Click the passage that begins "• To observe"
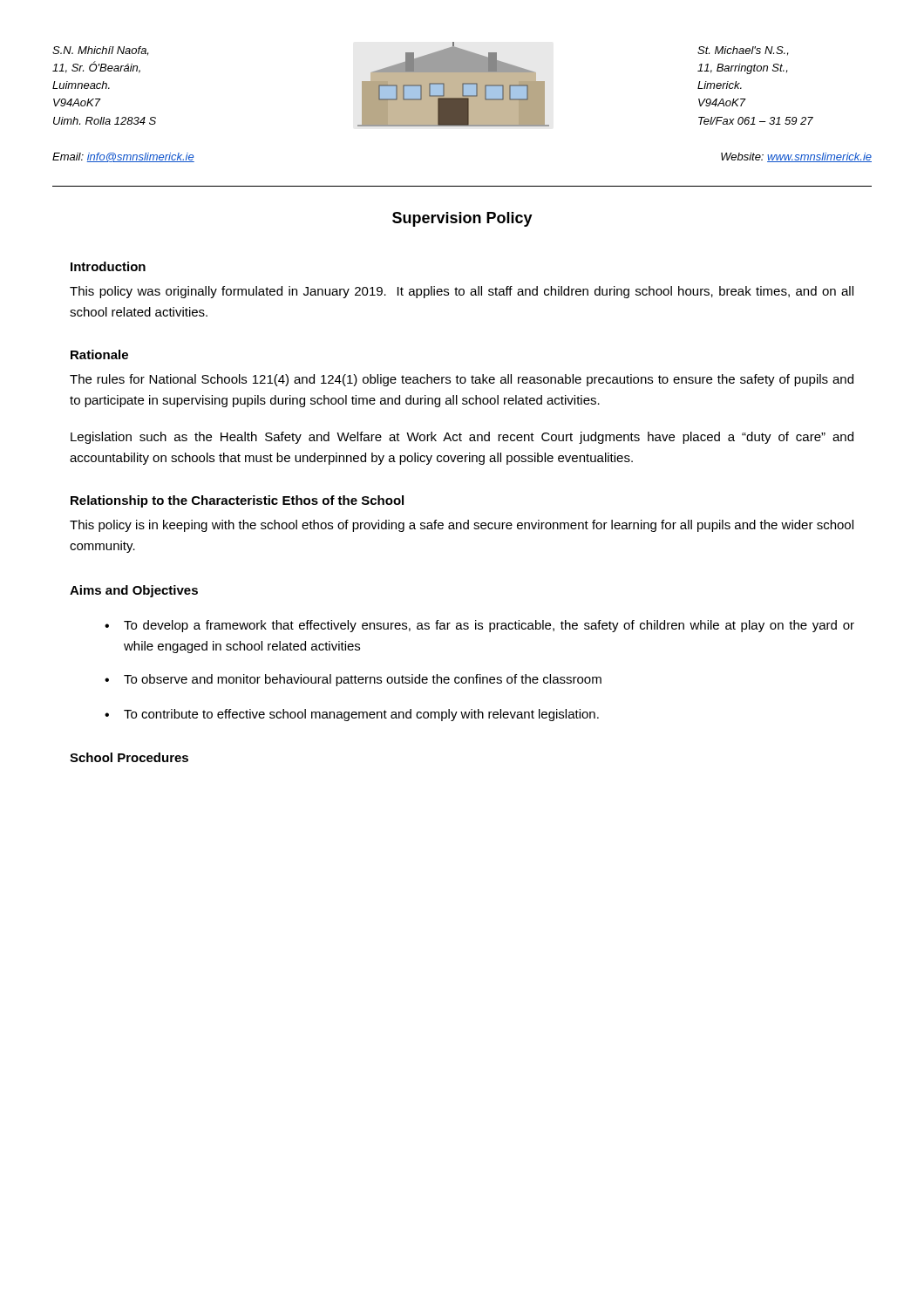Screen dimensions: 1308x924 353,680
